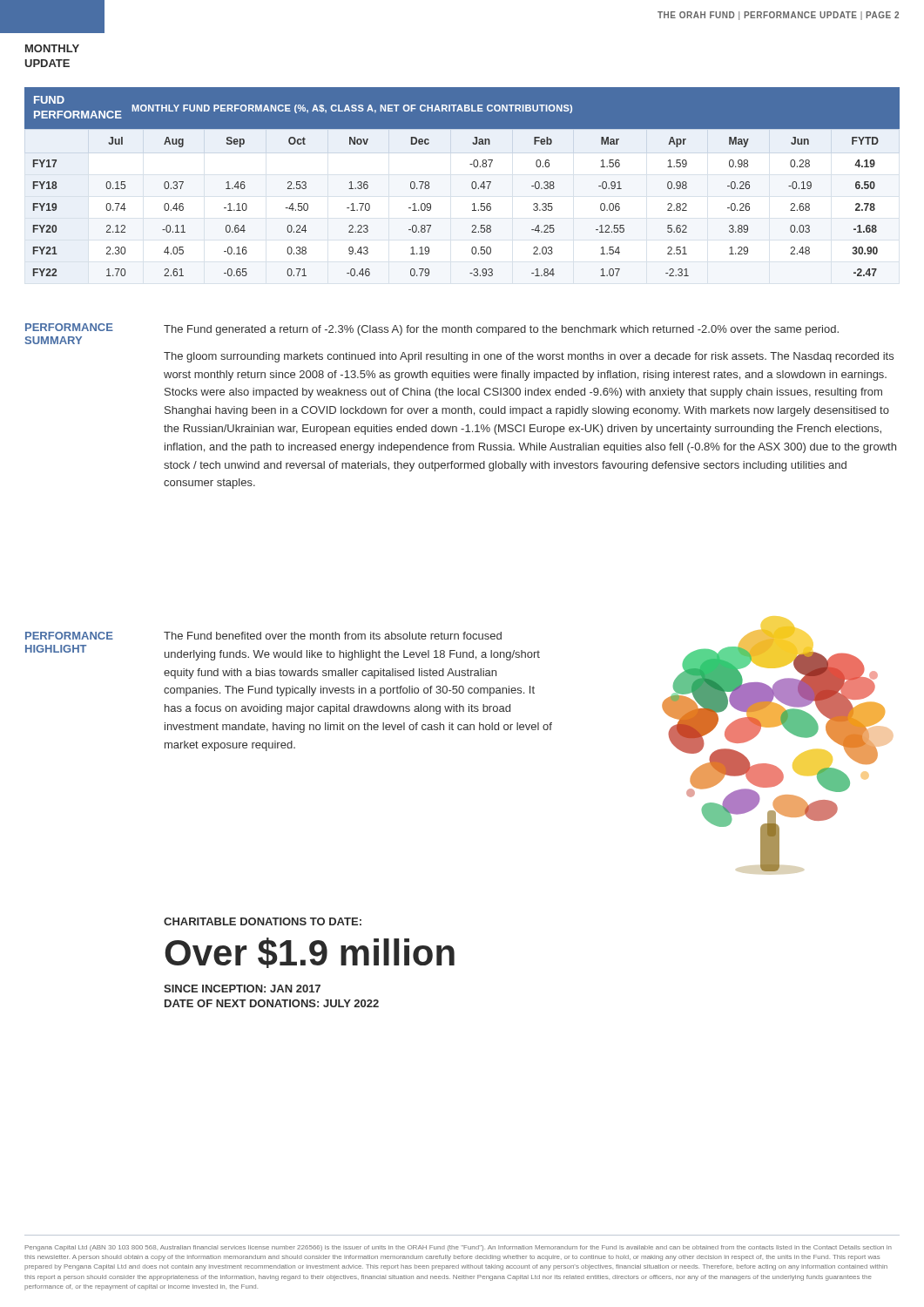Click on the text with the text "CHARITABLE DONATIONS TO DATE:"
The width and height of the screenshot is (924, 1307).
pos(263,921)
